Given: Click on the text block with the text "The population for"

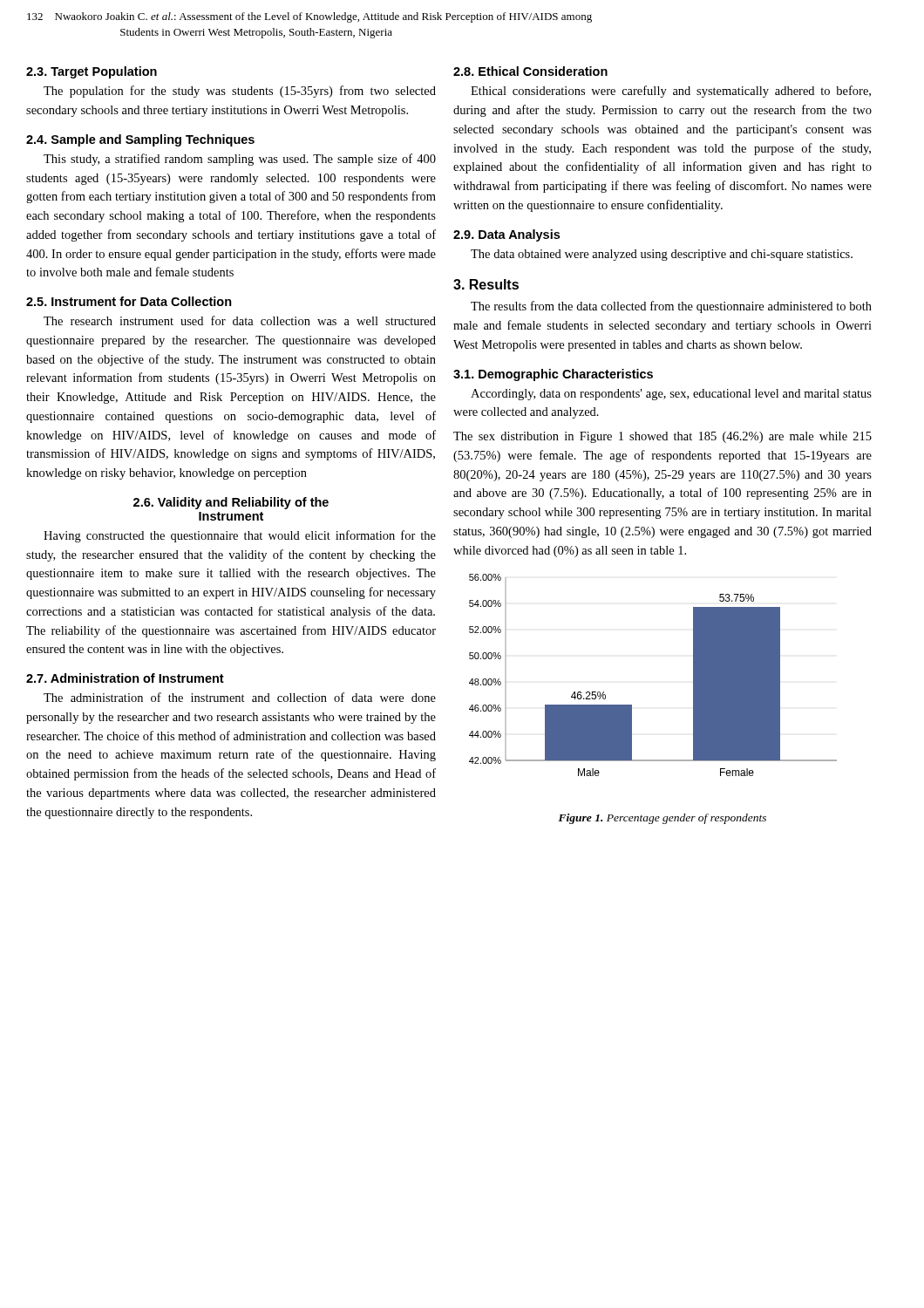Looking at the screenshot, I should tap(231, 100).
